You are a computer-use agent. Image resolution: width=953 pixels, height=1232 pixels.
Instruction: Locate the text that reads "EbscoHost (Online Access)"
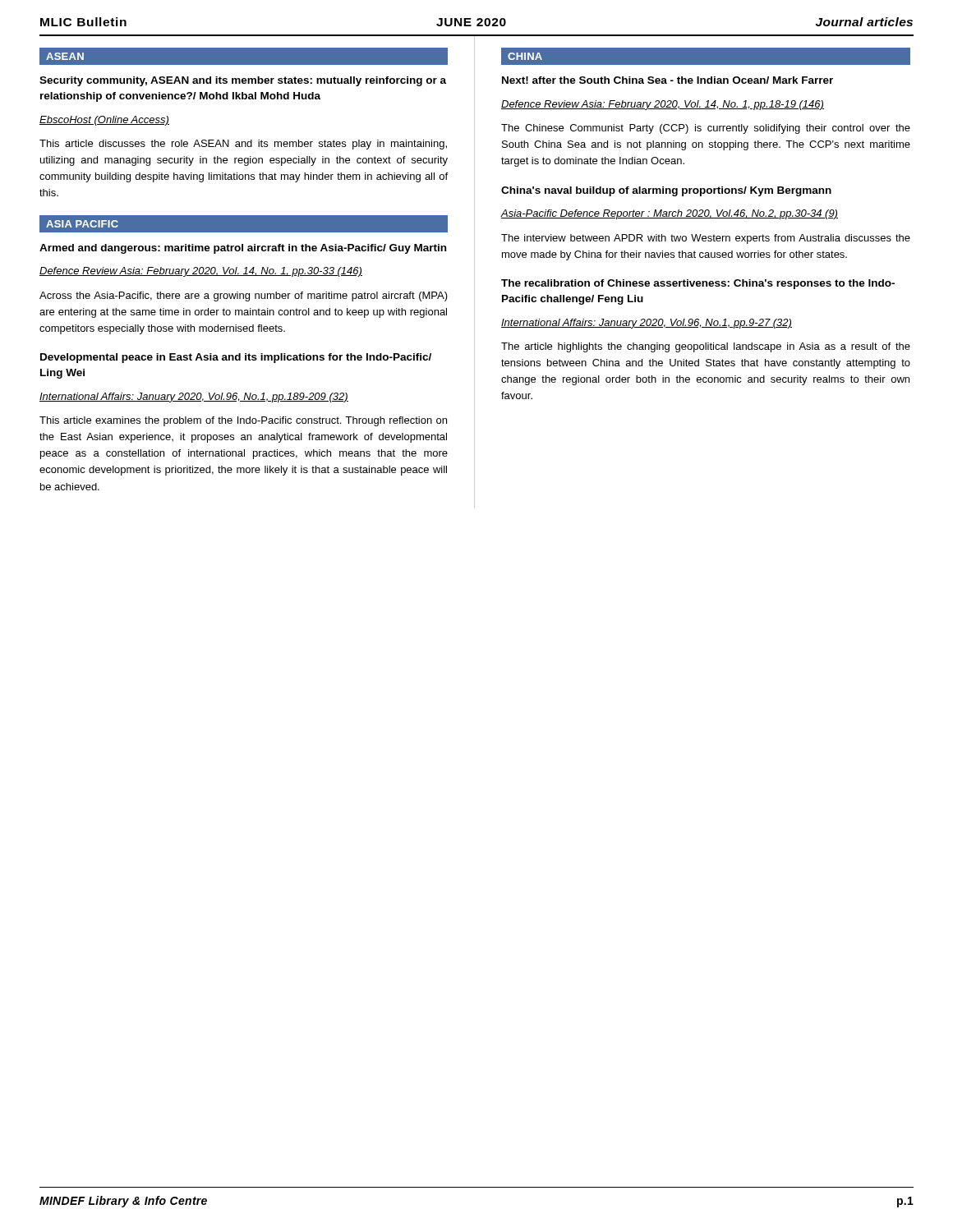click(x=104, y=119)
